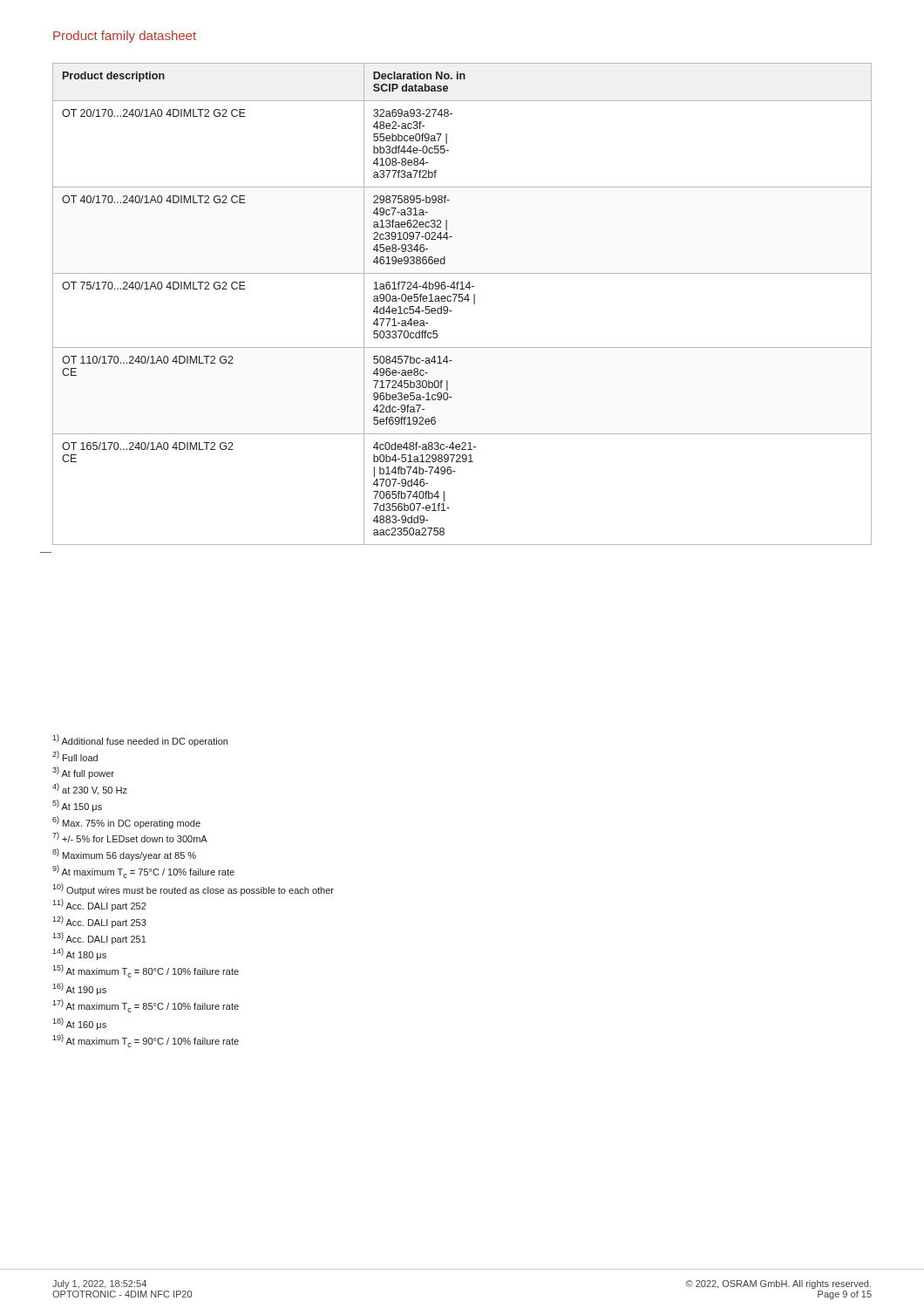Locate the block of text that opens with "9) At maximum Tc"
This screenshot has height=1308, width=924.
point(143,872)
